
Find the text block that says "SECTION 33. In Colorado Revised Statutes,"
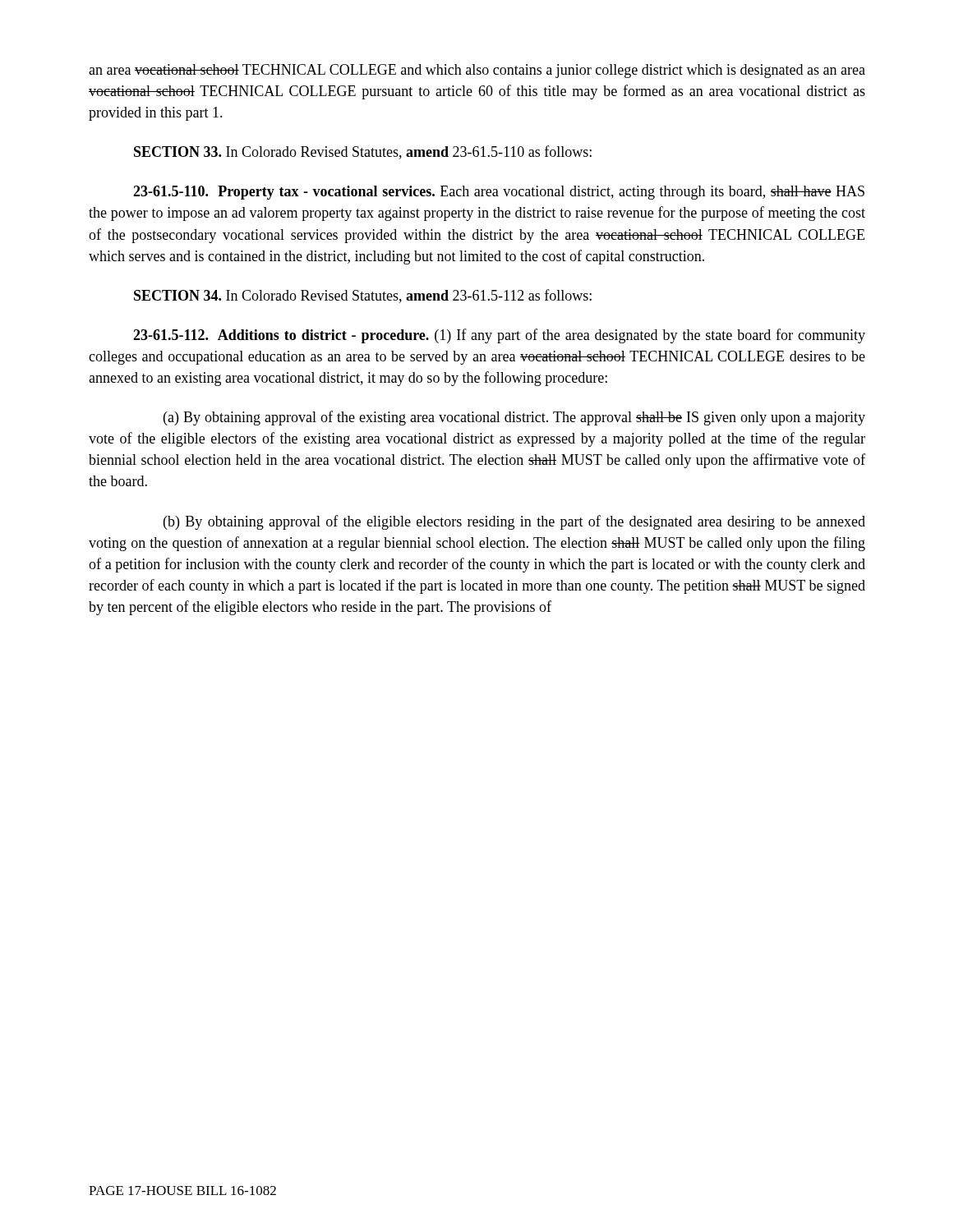pos(363,152)
